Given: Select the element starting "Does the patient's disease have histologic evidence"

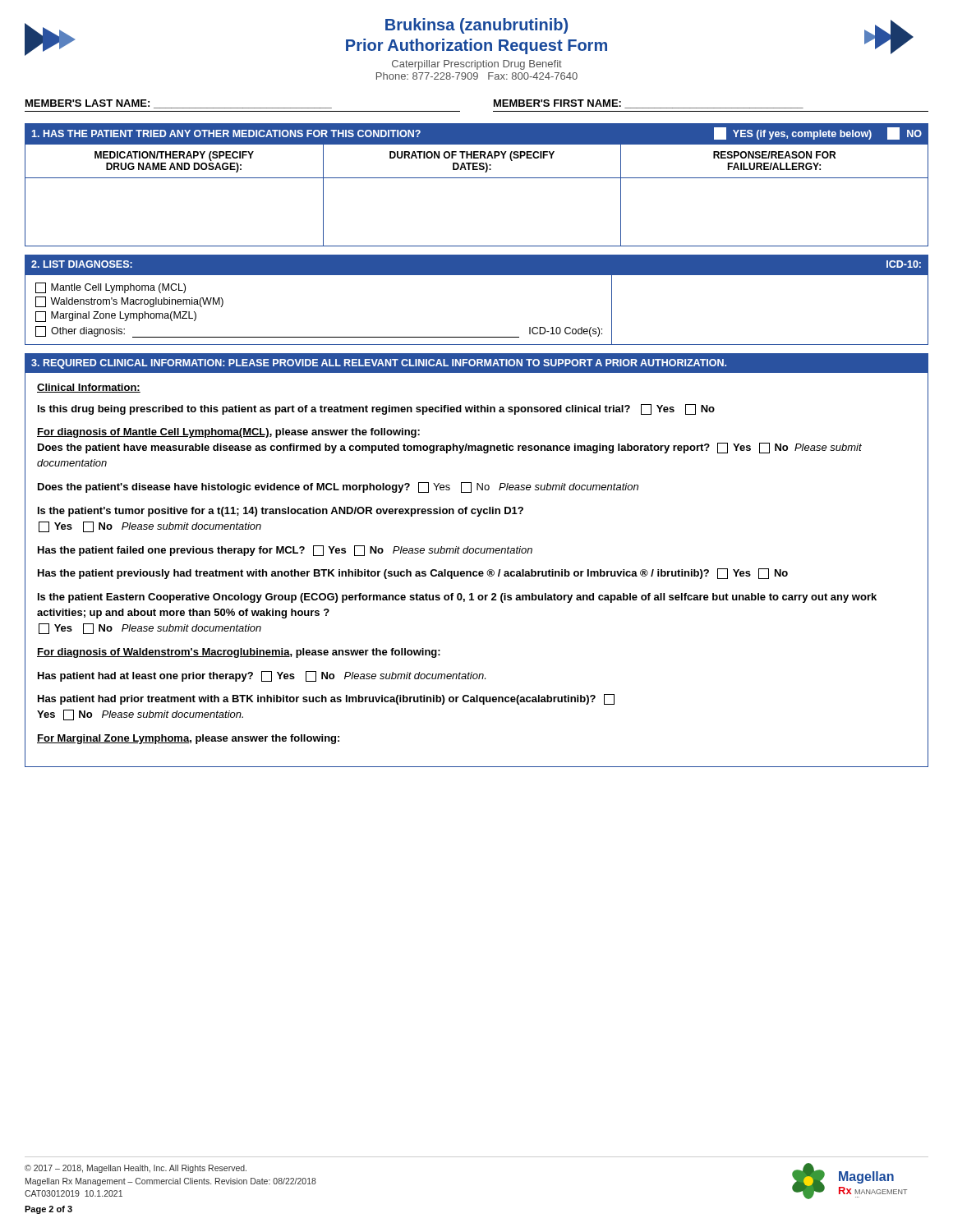Looking at the screenshot, I should 338,487.
